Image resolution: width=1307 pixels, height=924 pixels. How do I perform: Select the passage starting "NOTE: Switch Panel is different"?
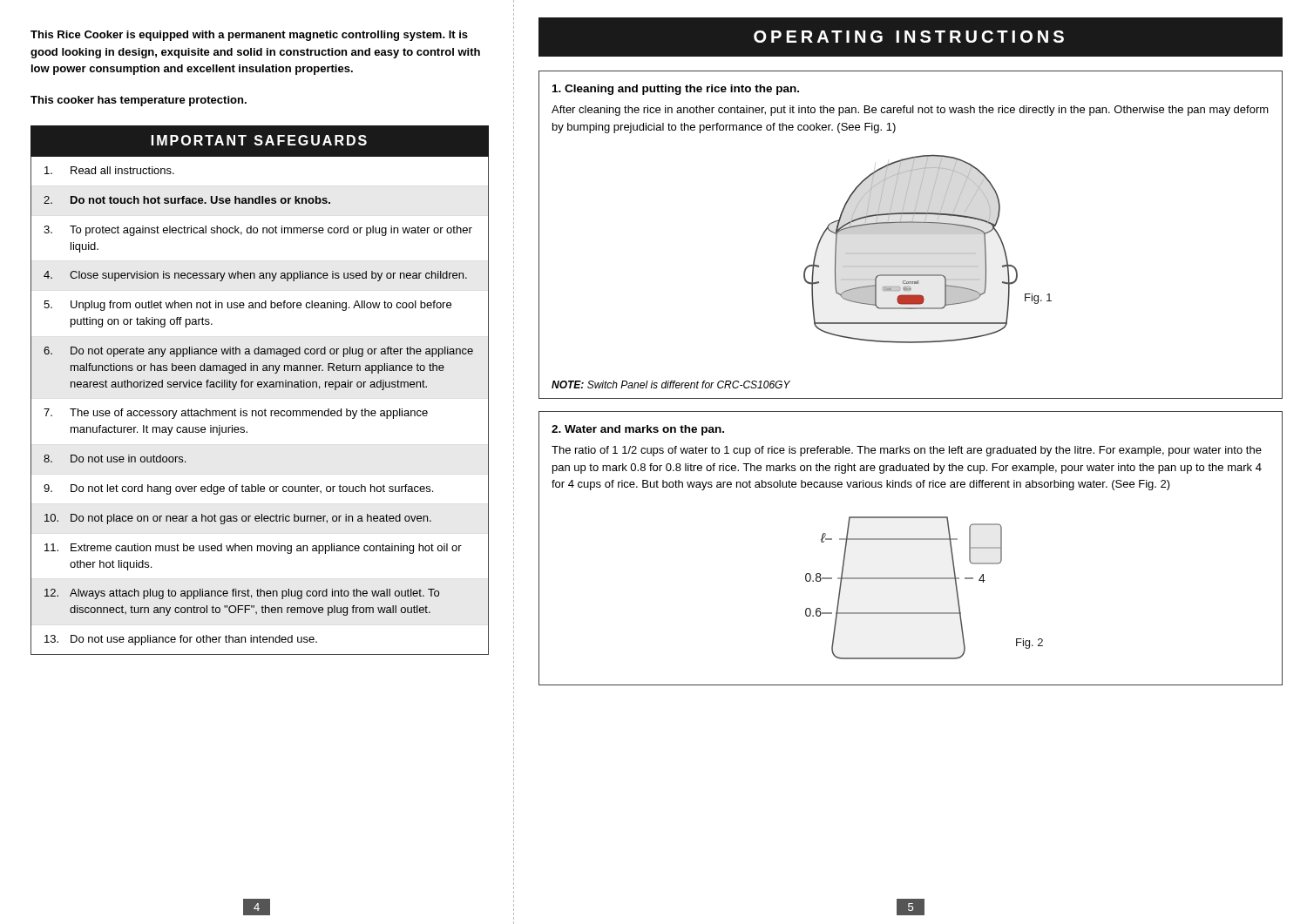pos(671,385)
